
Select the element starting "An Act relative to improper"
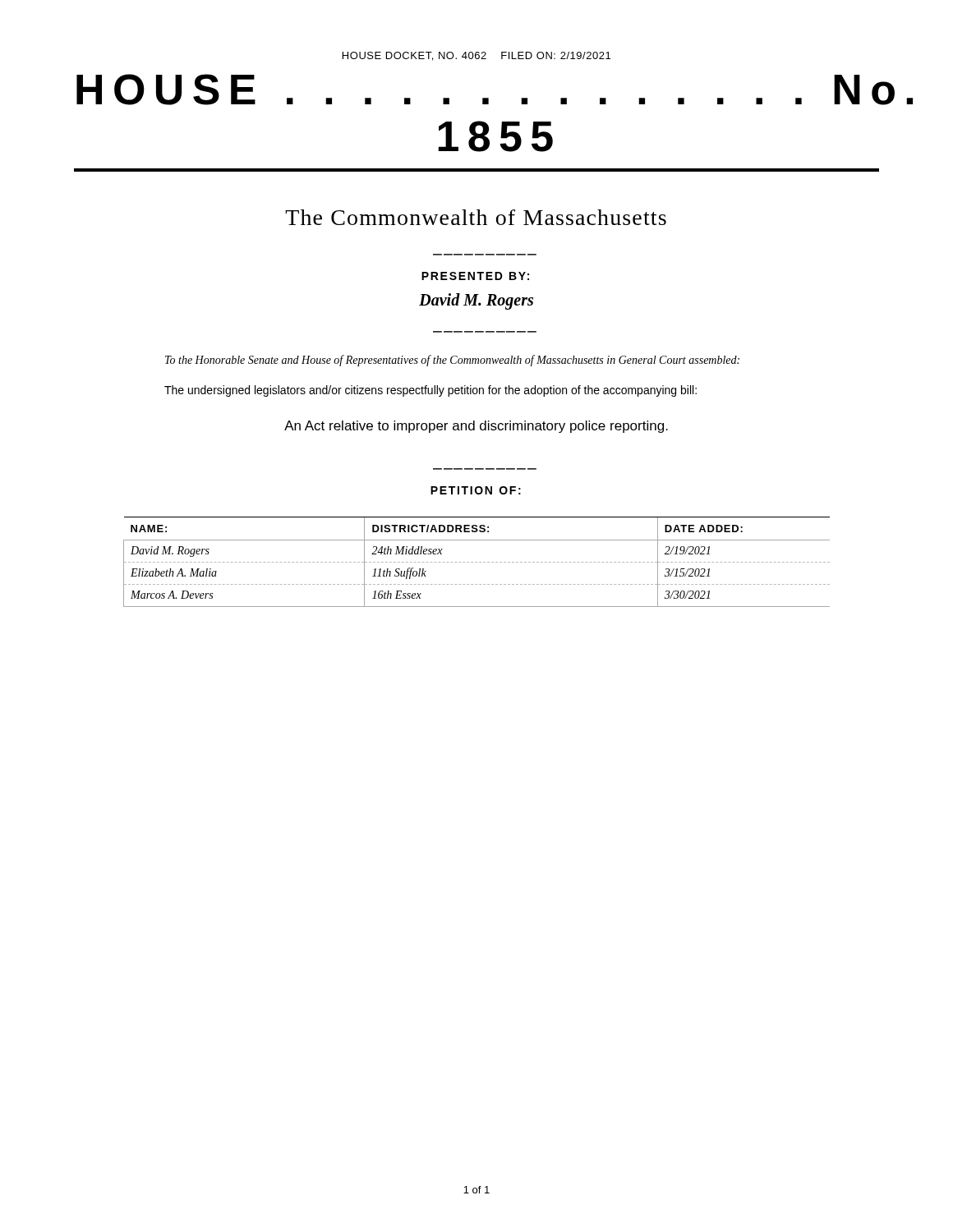click(x=476, y=426)
